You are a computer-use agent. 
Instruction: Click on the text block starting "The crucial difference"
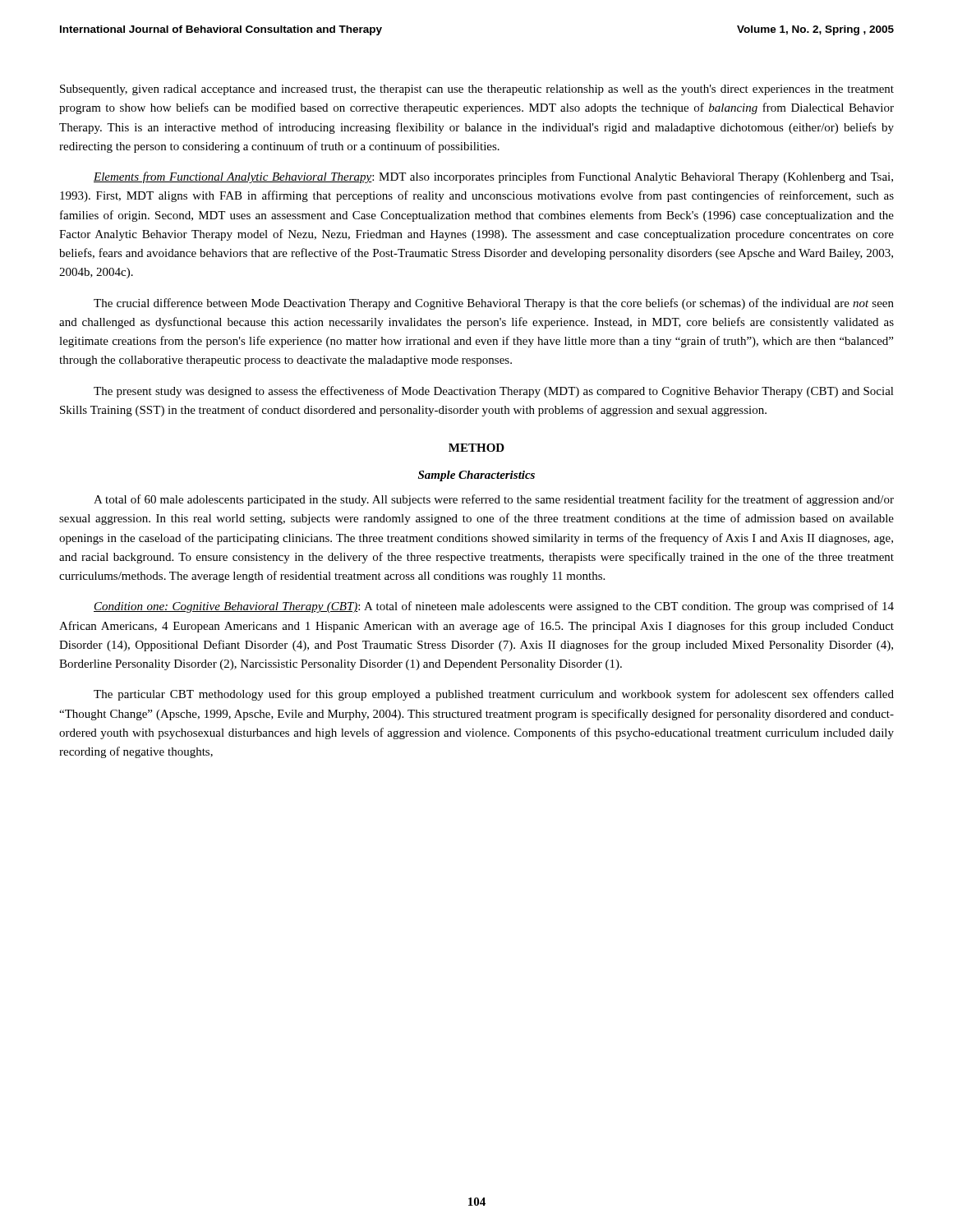(476, 331)
